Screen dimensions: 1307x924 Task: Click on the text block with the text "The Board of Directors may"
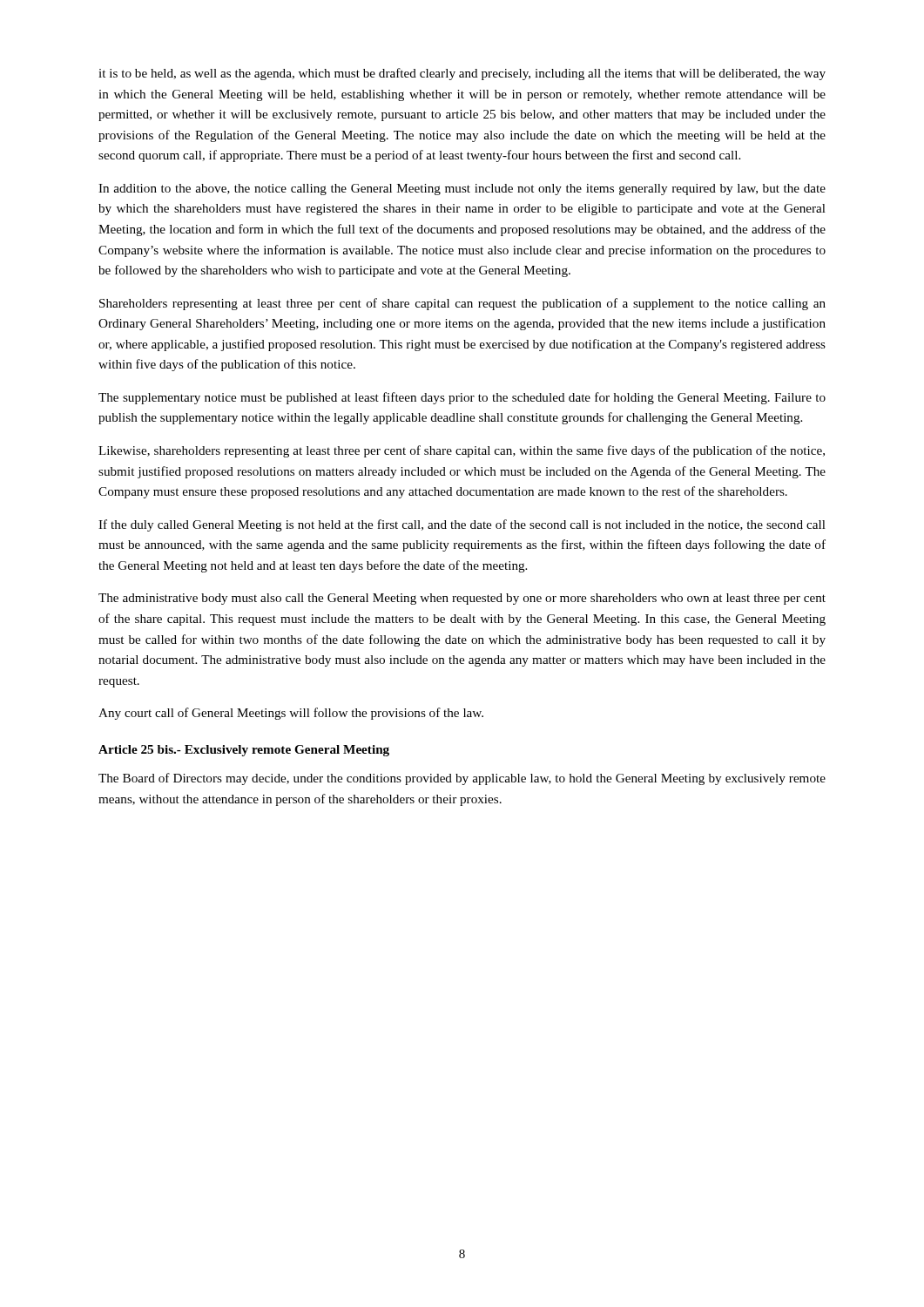[462, 788]
